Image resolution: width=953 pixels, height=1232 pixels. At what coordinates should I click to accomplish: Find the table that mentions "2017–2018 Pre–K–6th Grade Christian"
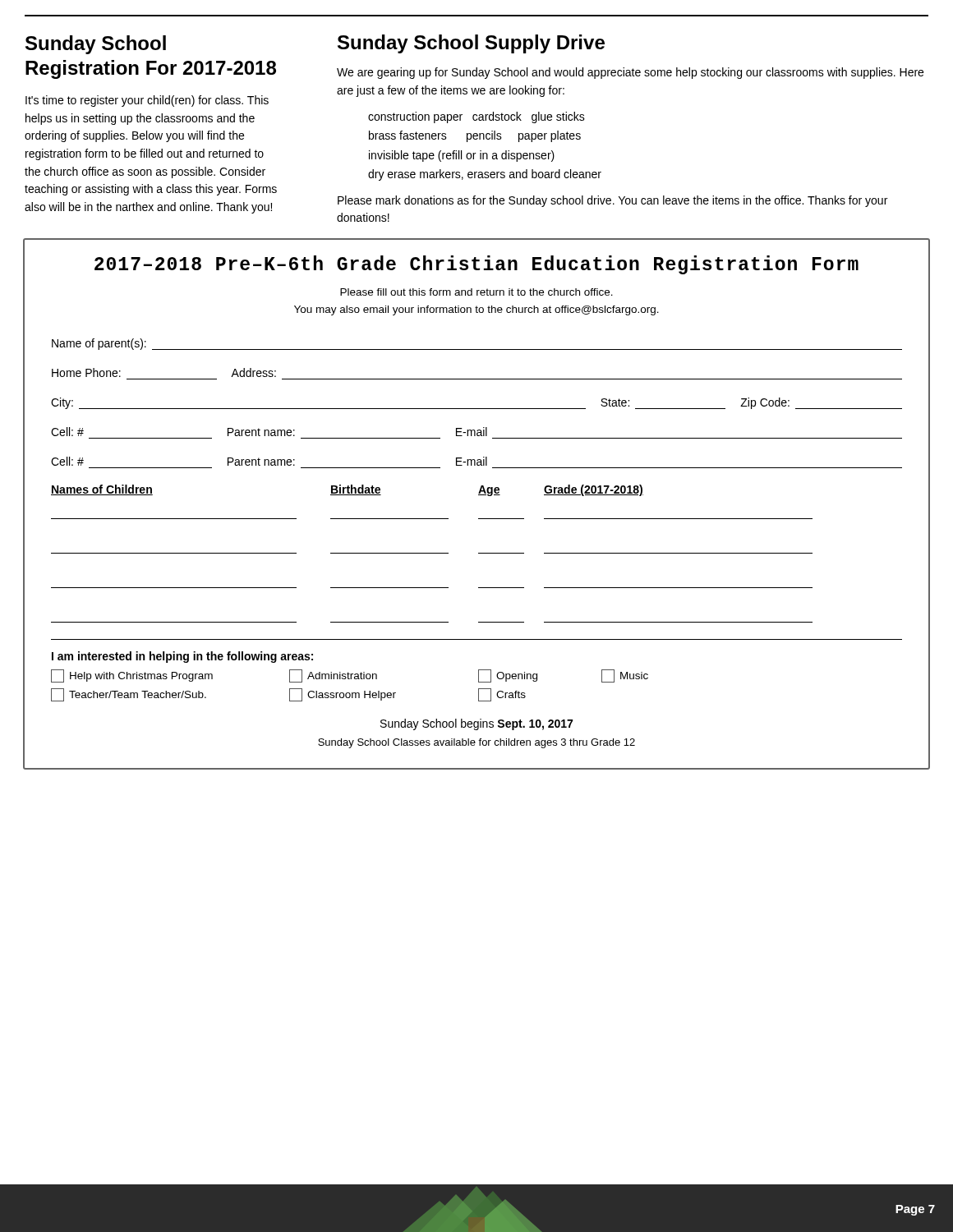click(x=476, y=504)
